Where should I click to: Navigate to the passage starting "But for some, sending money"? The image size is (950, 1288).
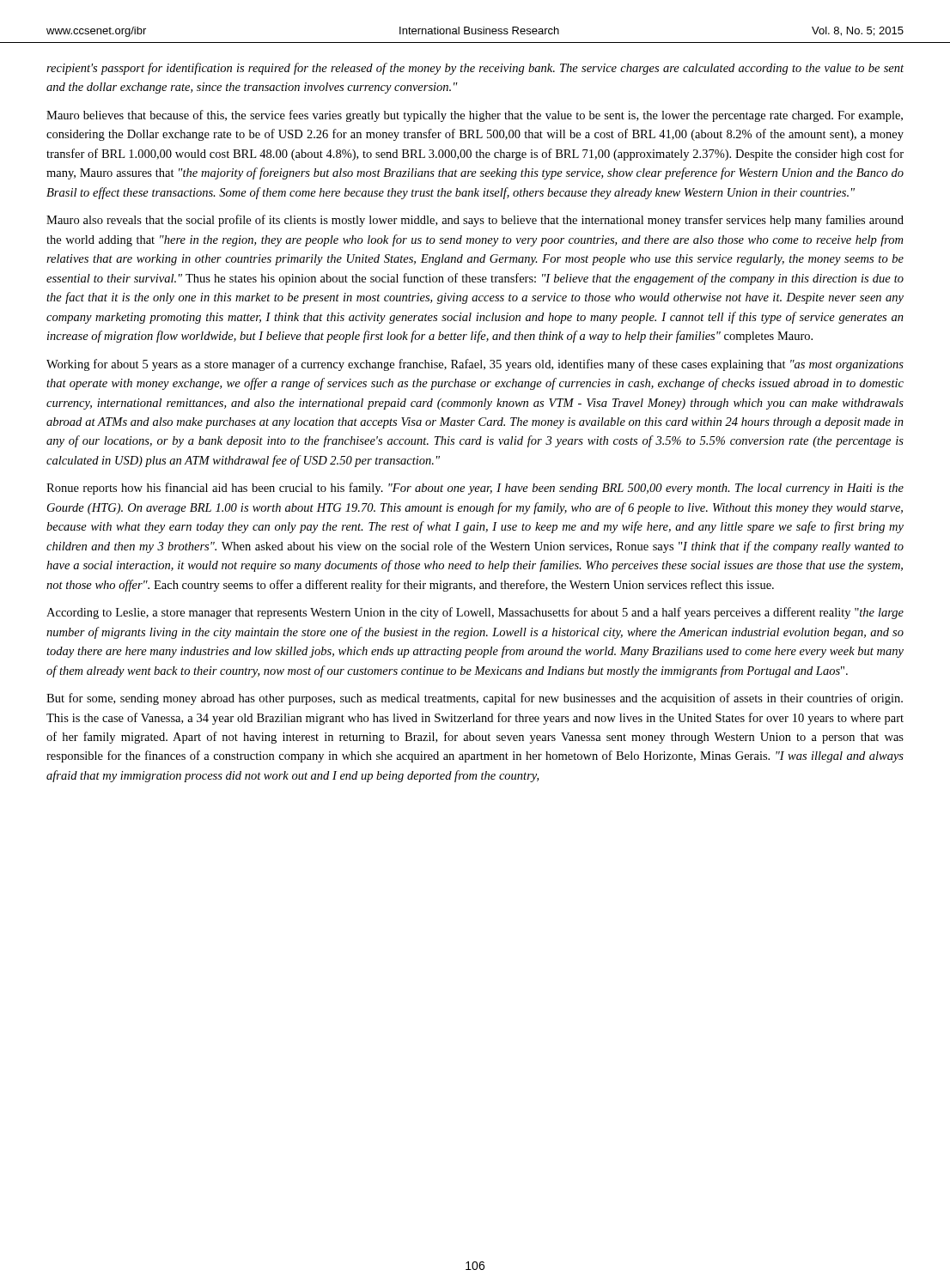point(475,737)
